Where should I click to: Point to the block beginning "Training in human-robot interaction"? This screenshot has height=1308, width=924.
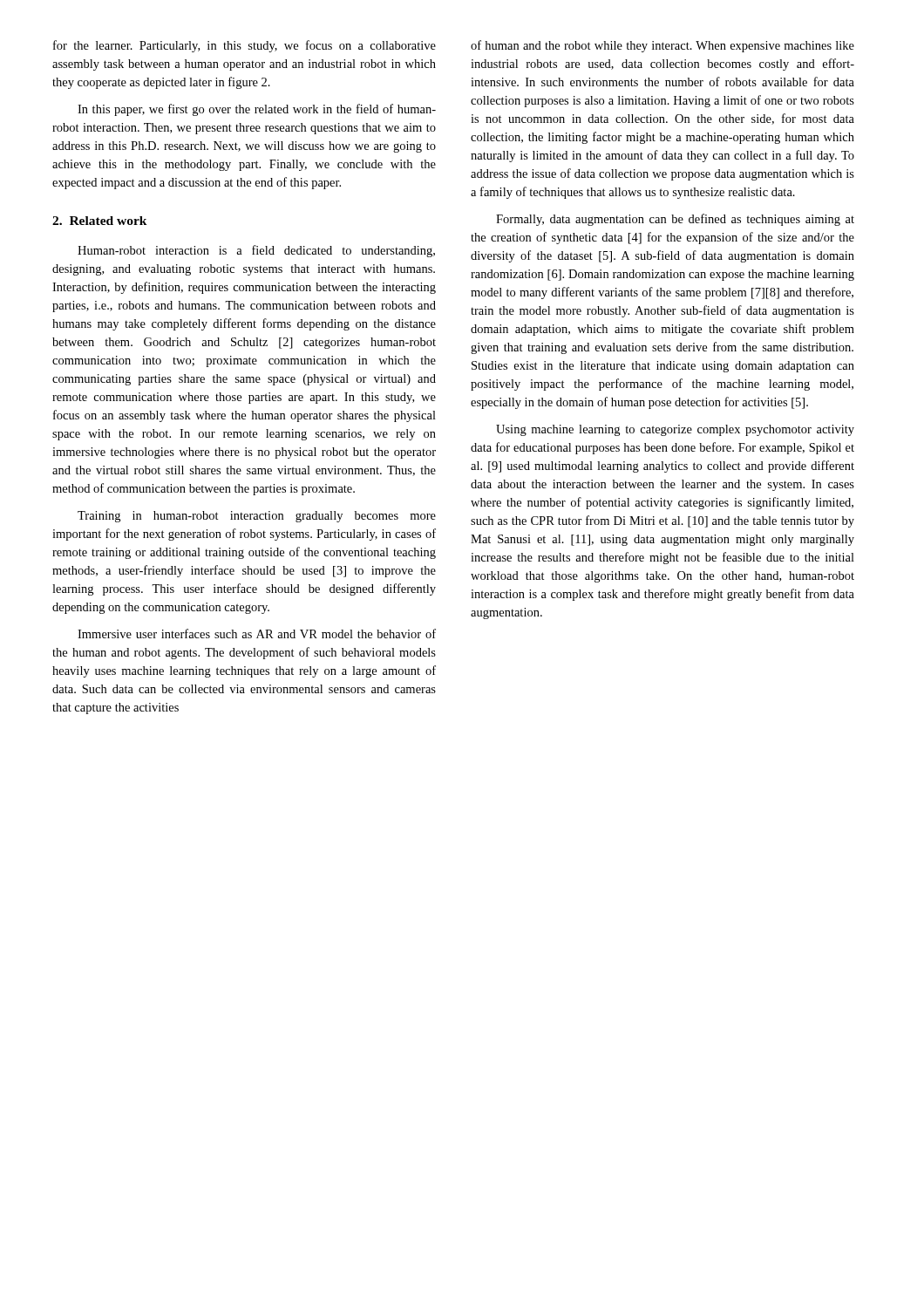coord(244,561)
